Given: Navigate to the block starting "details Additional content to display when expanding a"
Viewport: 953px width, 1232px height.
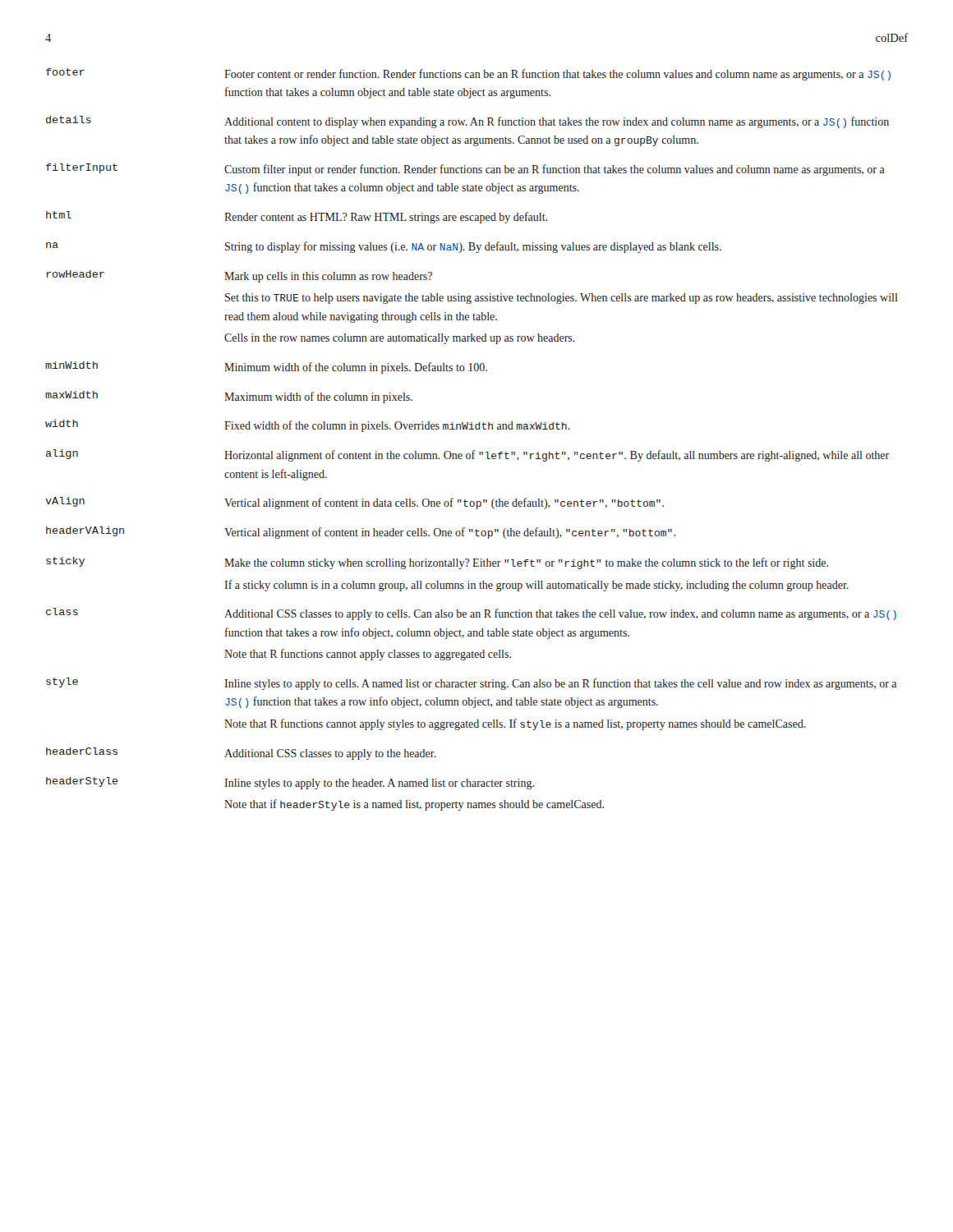Looking at the screenshot, I should click(476, 131).
